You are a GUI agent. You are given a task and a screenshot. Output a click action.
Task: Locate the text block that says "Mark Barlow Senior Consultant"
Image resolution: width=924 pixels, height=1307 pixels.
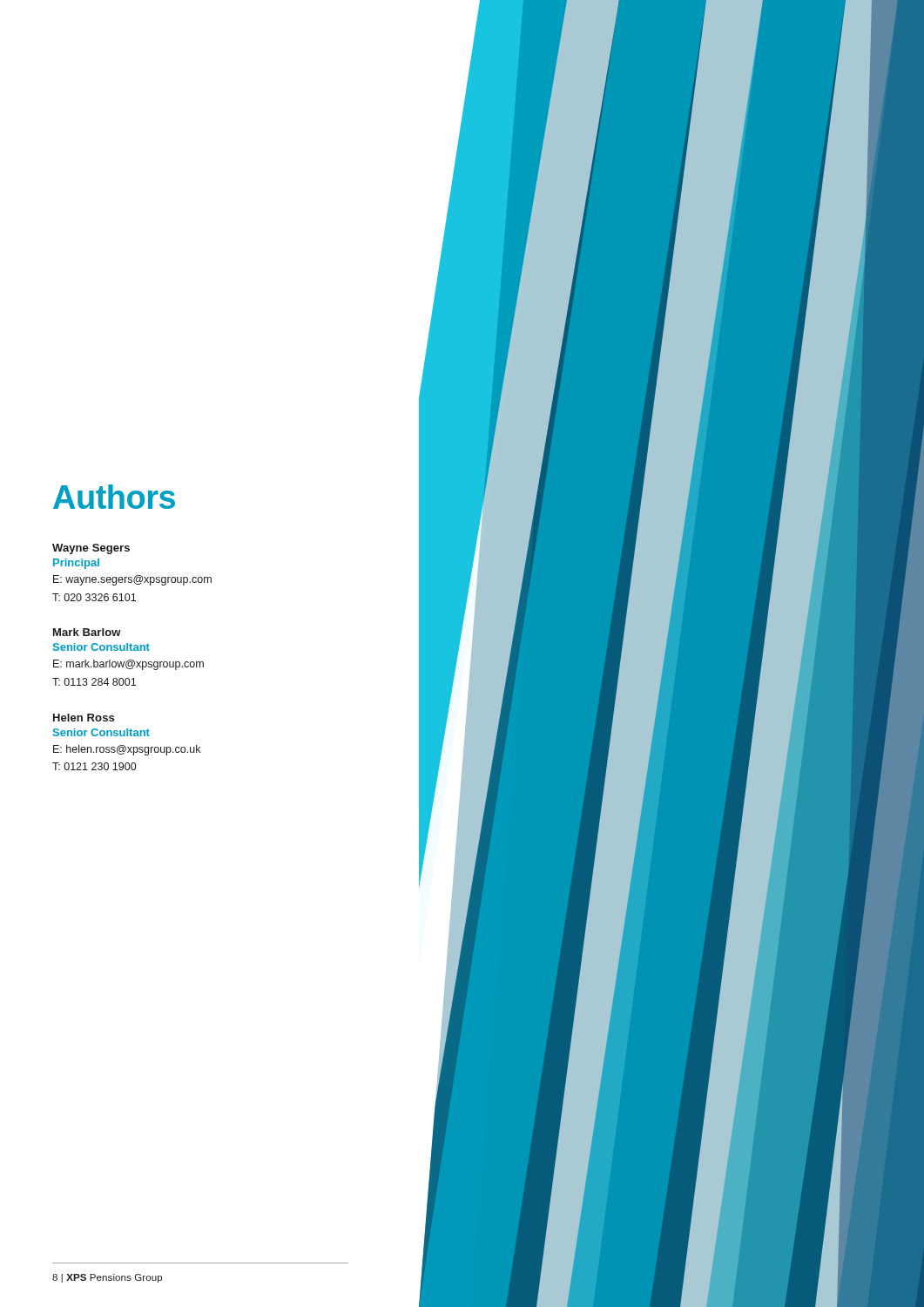click(200, 659)
